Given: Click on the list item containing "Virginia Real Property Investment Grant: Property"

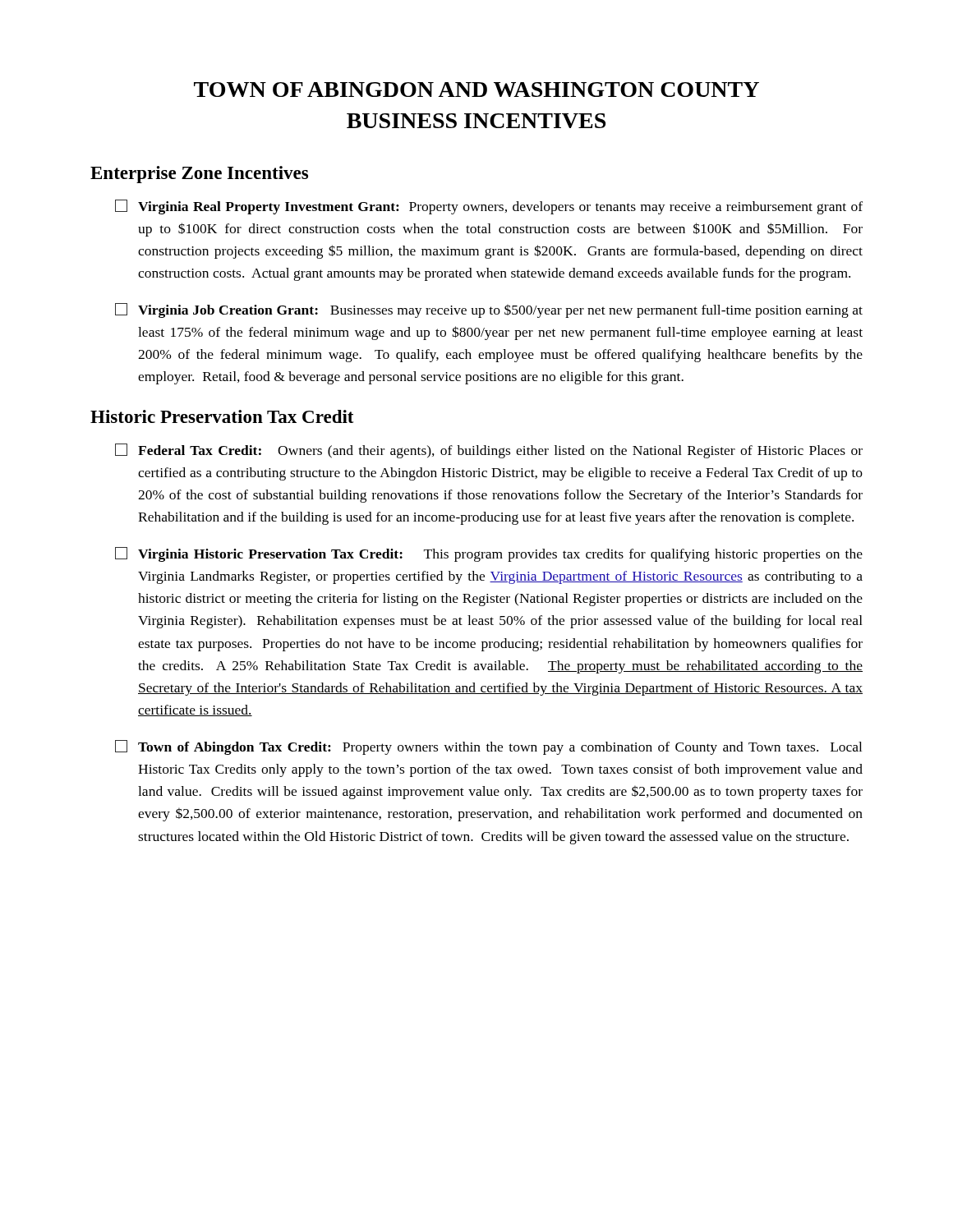Looking at the screenshot, I should [489, 240].
